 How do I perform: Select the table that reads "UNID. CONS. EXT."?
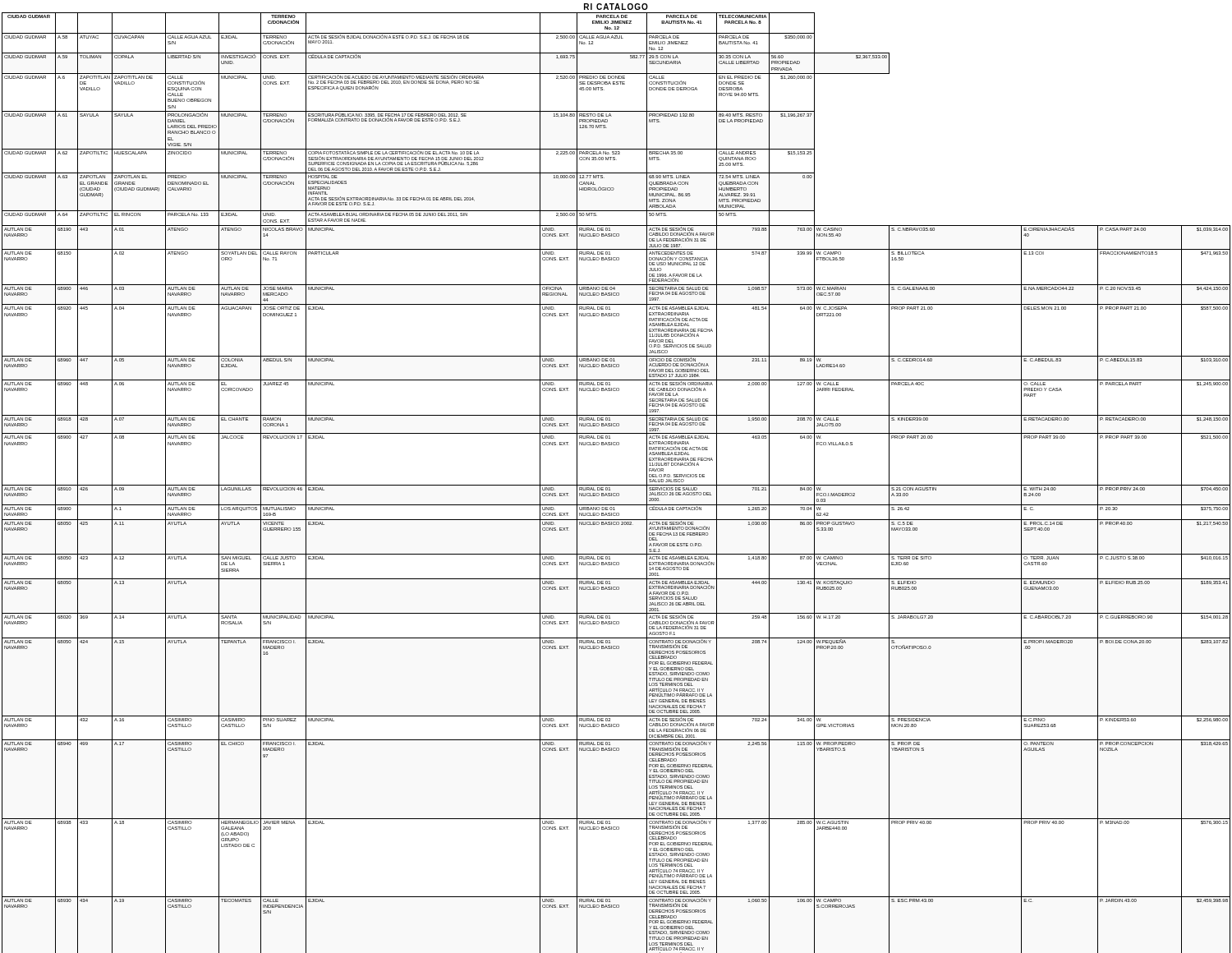coord(616,483)
